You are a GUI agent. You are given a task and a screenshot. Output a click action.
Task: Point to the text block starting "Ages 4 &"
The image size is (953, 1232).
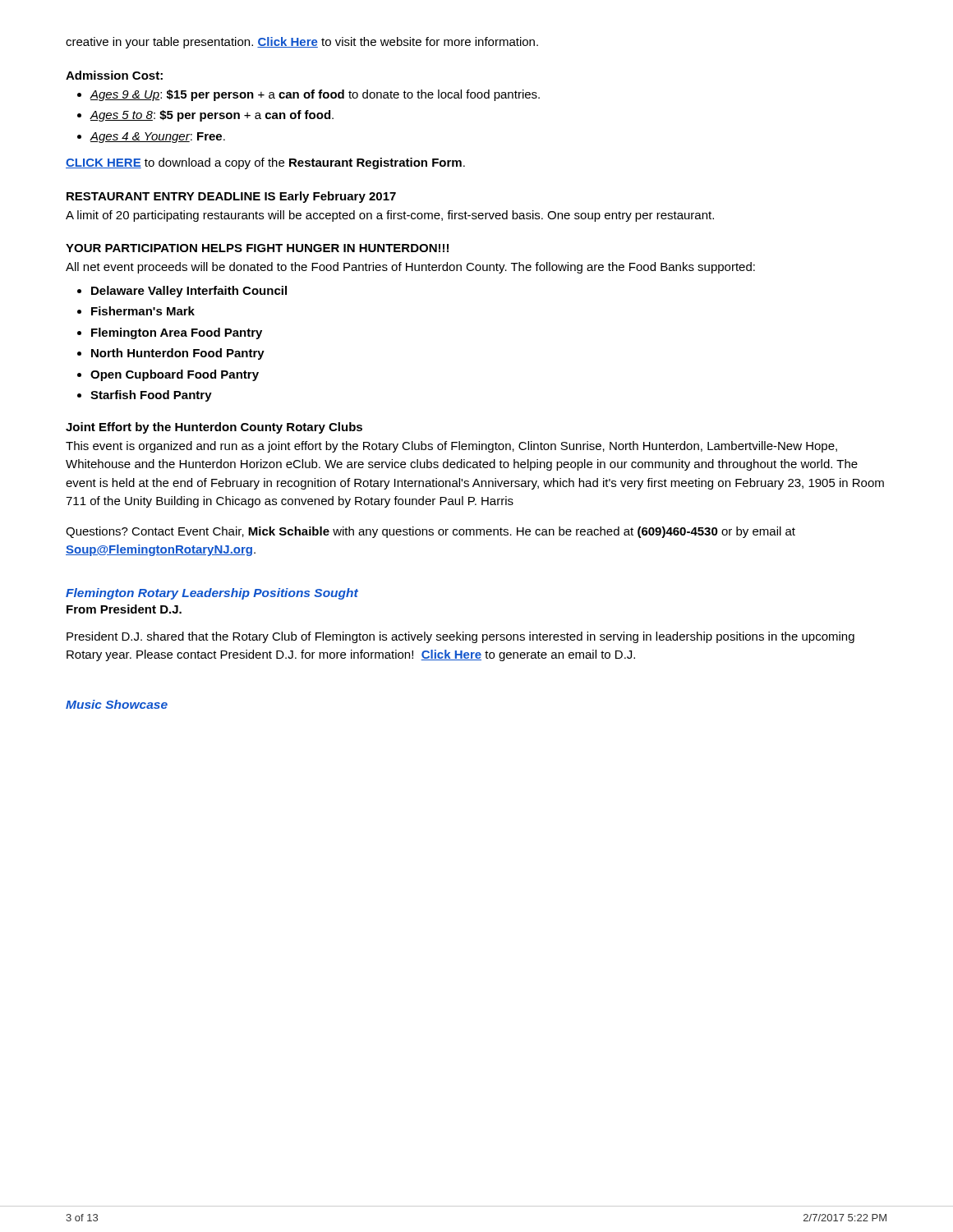[158, 136]
